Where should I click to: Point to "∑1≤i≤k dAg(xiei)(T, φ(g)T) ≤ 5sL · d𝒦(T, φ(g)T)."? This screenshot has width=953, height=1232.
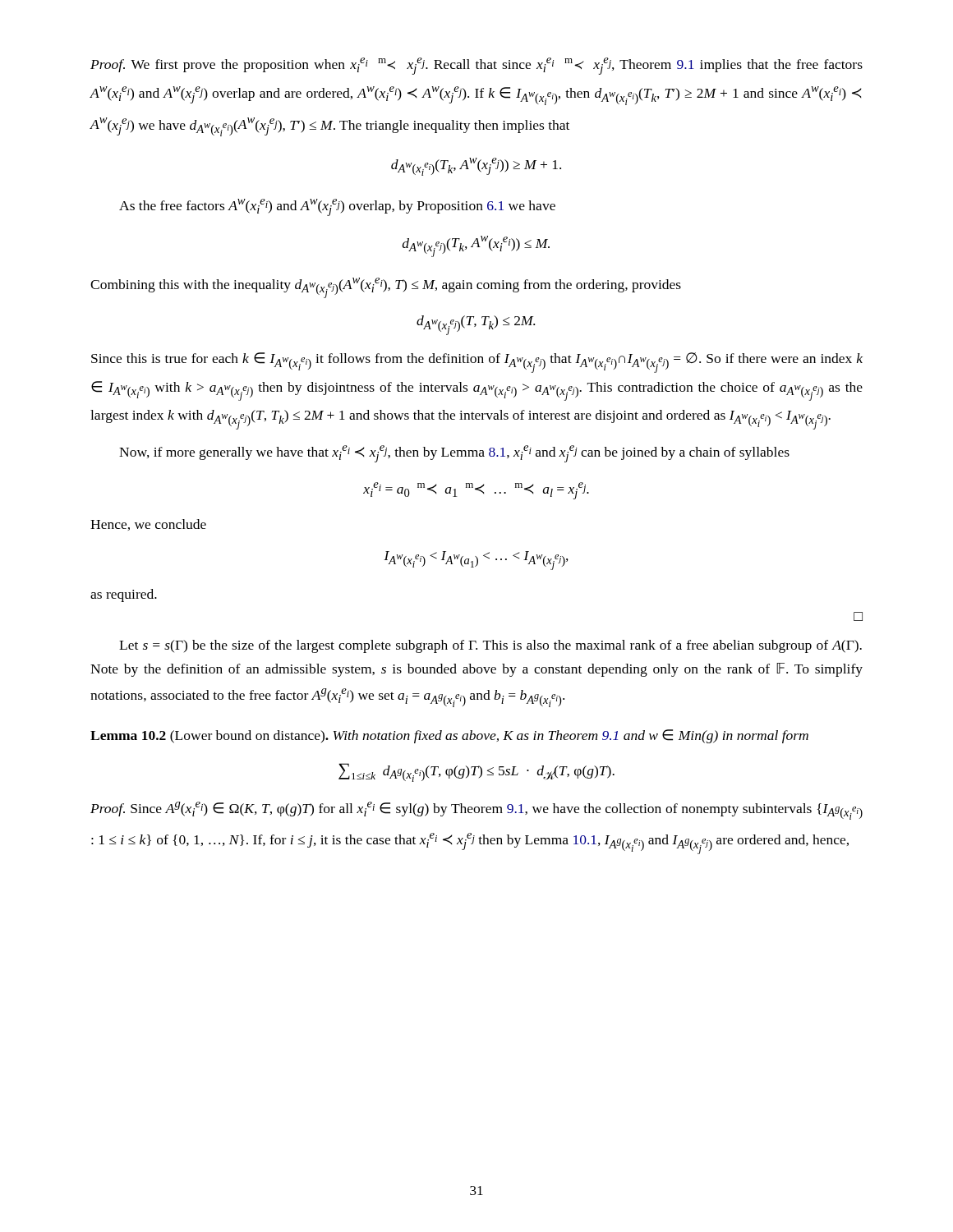click(476, 771)
